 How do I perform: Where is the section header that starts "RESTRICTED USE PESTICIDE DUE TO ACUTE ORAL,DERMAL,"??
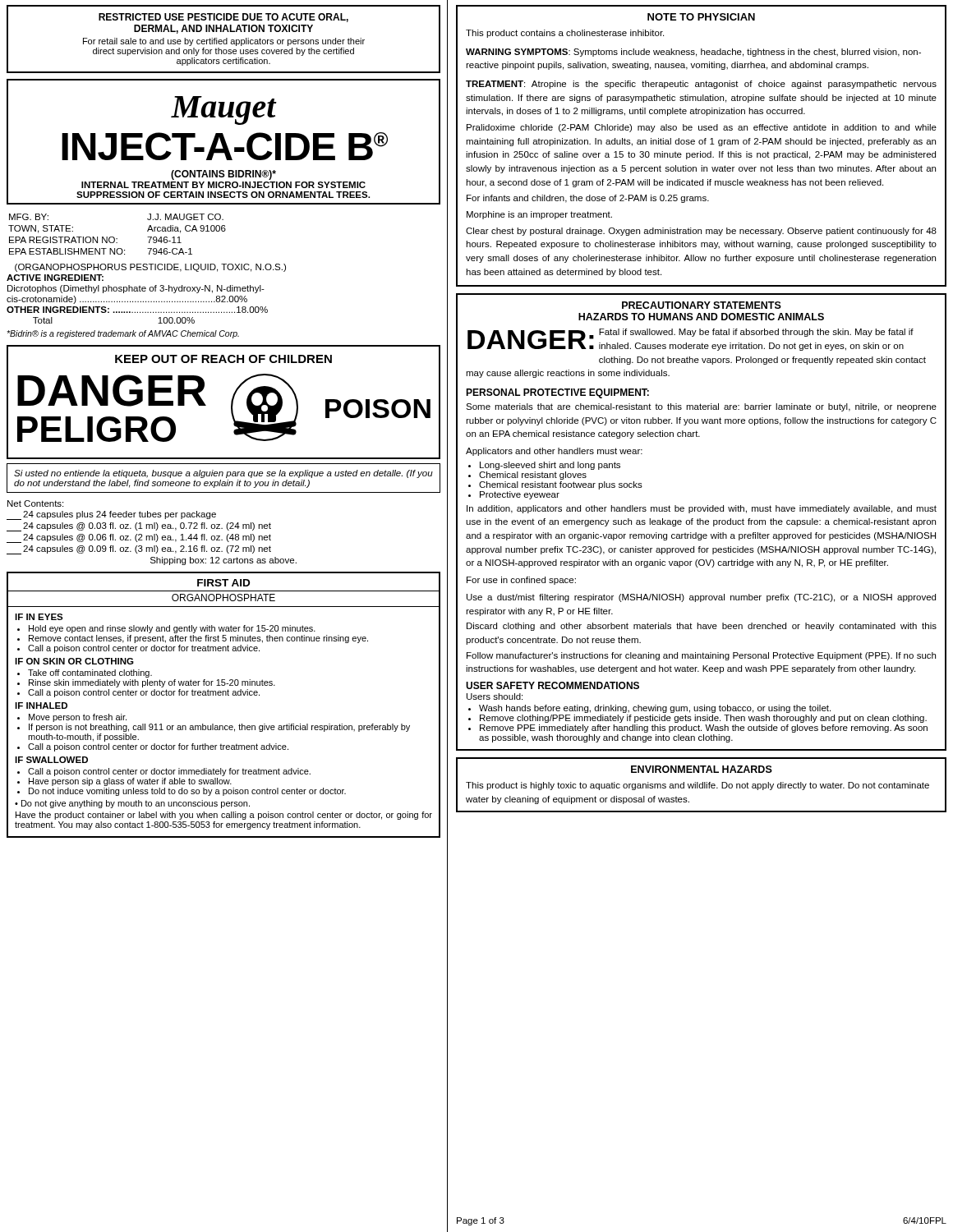(223, 39)
